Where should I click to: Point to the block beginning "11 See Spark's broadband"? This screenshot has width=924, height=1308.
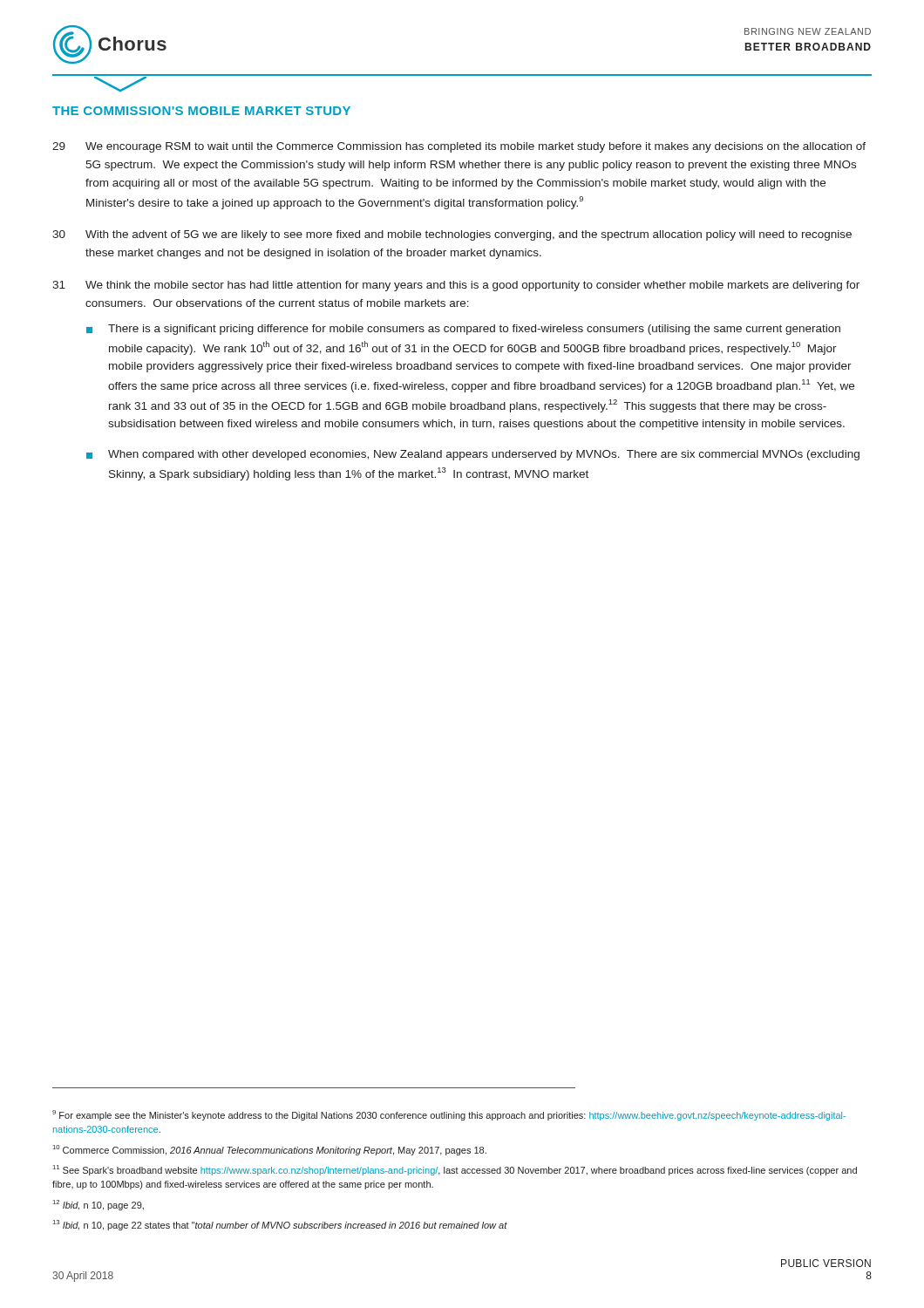click(x=455, y=1176)
